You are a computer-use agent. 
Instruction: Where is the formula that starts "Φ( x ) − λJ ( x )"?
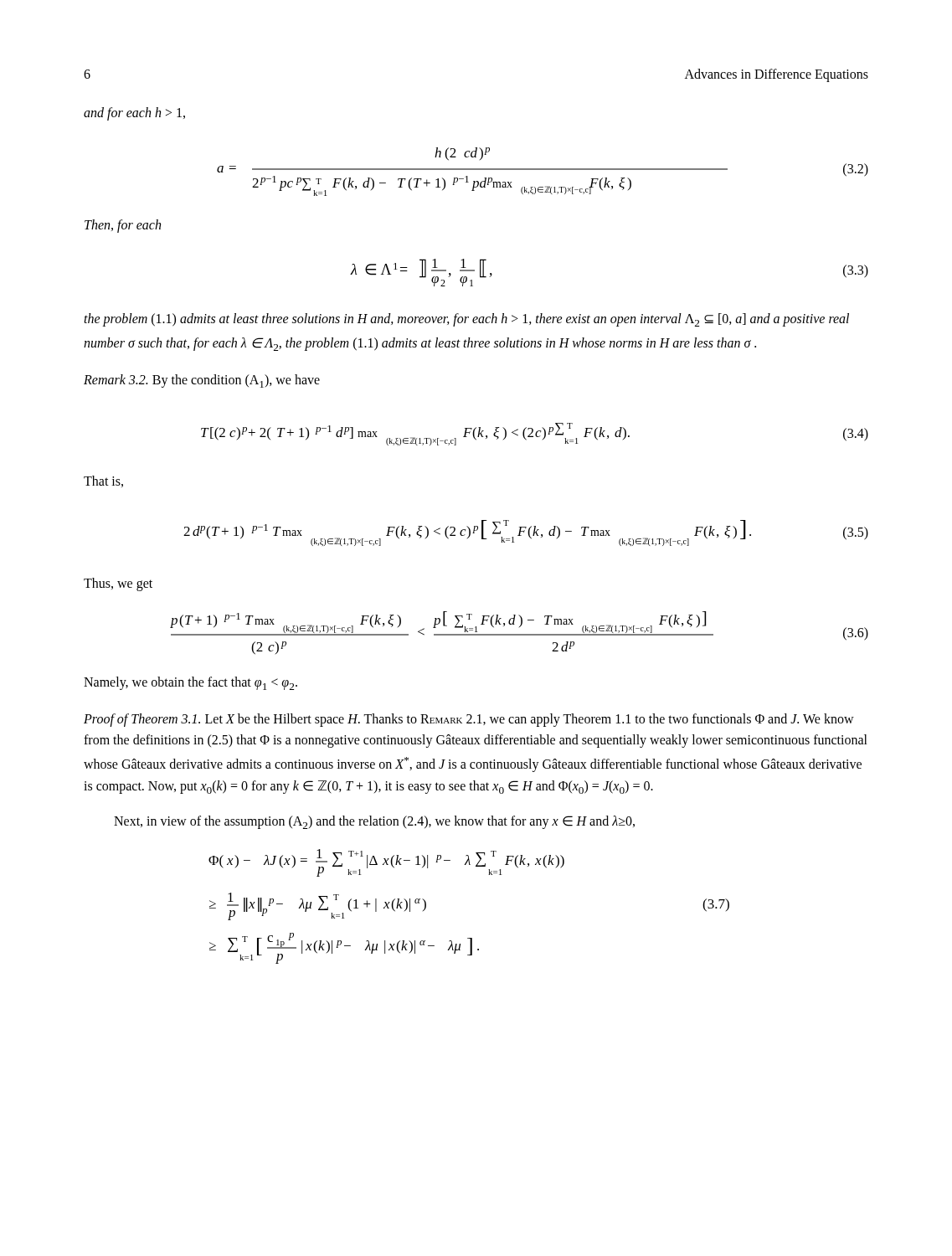pos(476,927)
